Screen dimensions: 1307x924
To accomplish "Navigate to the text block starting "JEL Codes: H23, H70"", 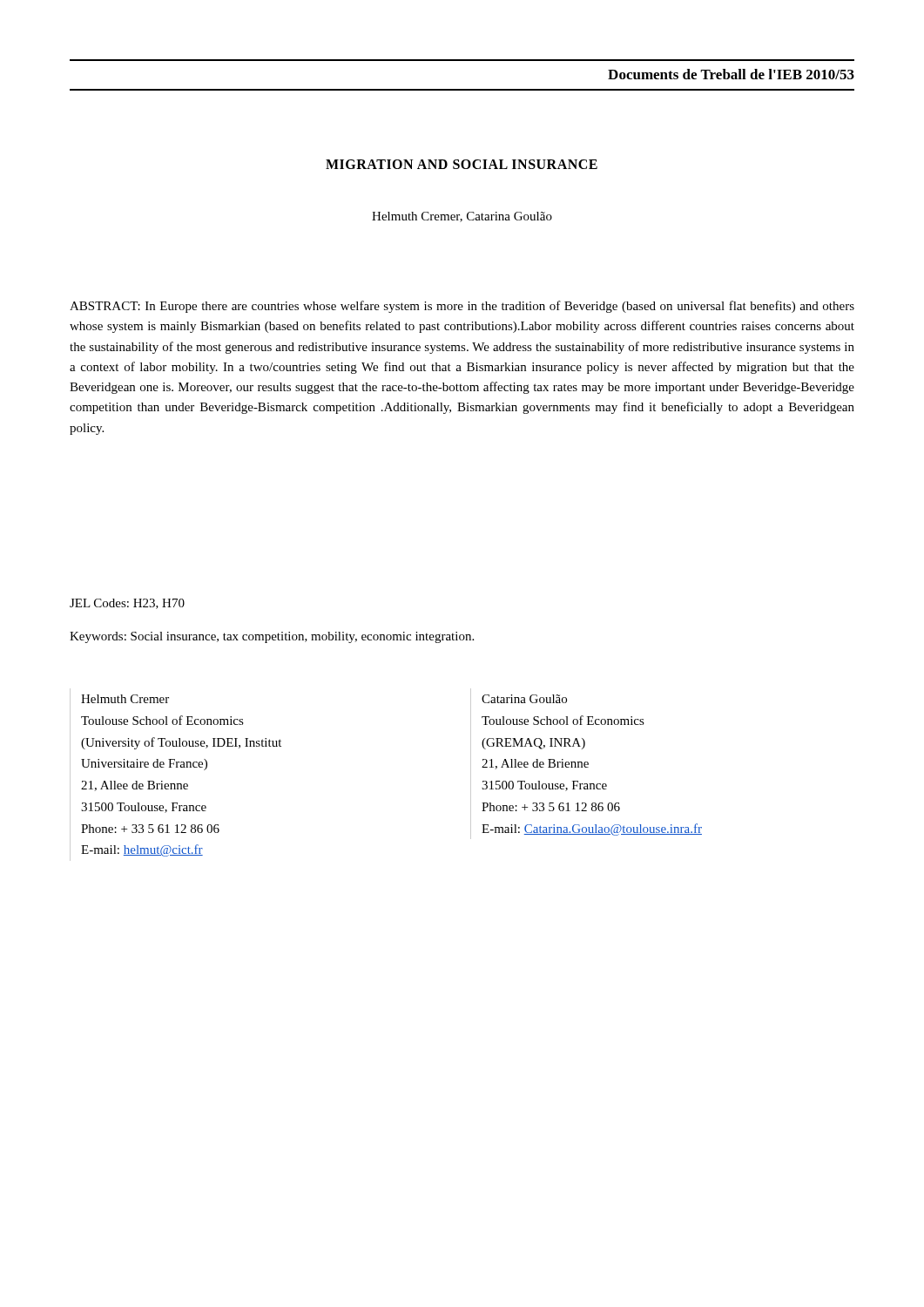I will coord(127,603).
